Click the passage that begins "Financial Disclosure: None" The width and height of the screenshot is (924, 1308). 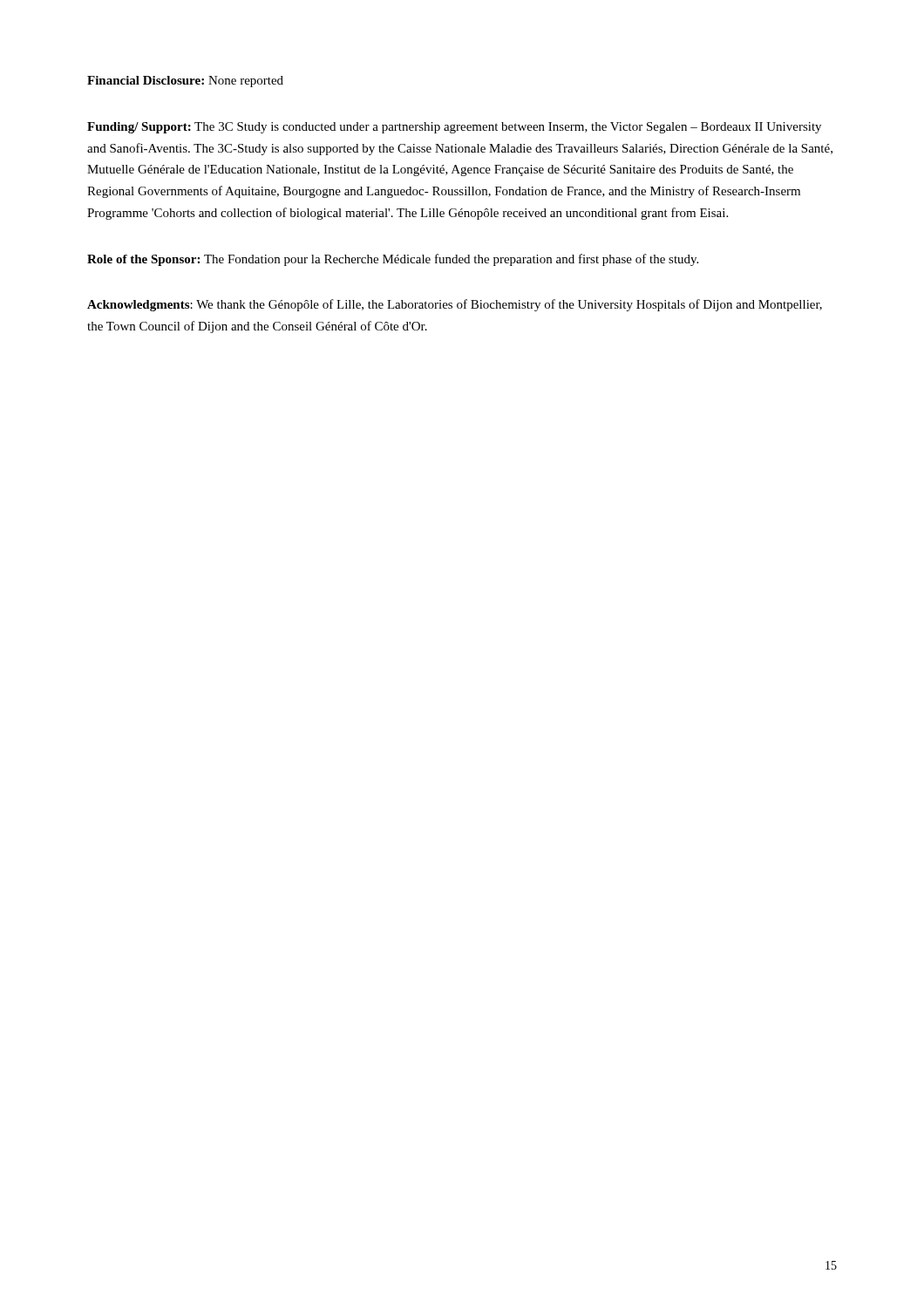(x=185, y=80)
